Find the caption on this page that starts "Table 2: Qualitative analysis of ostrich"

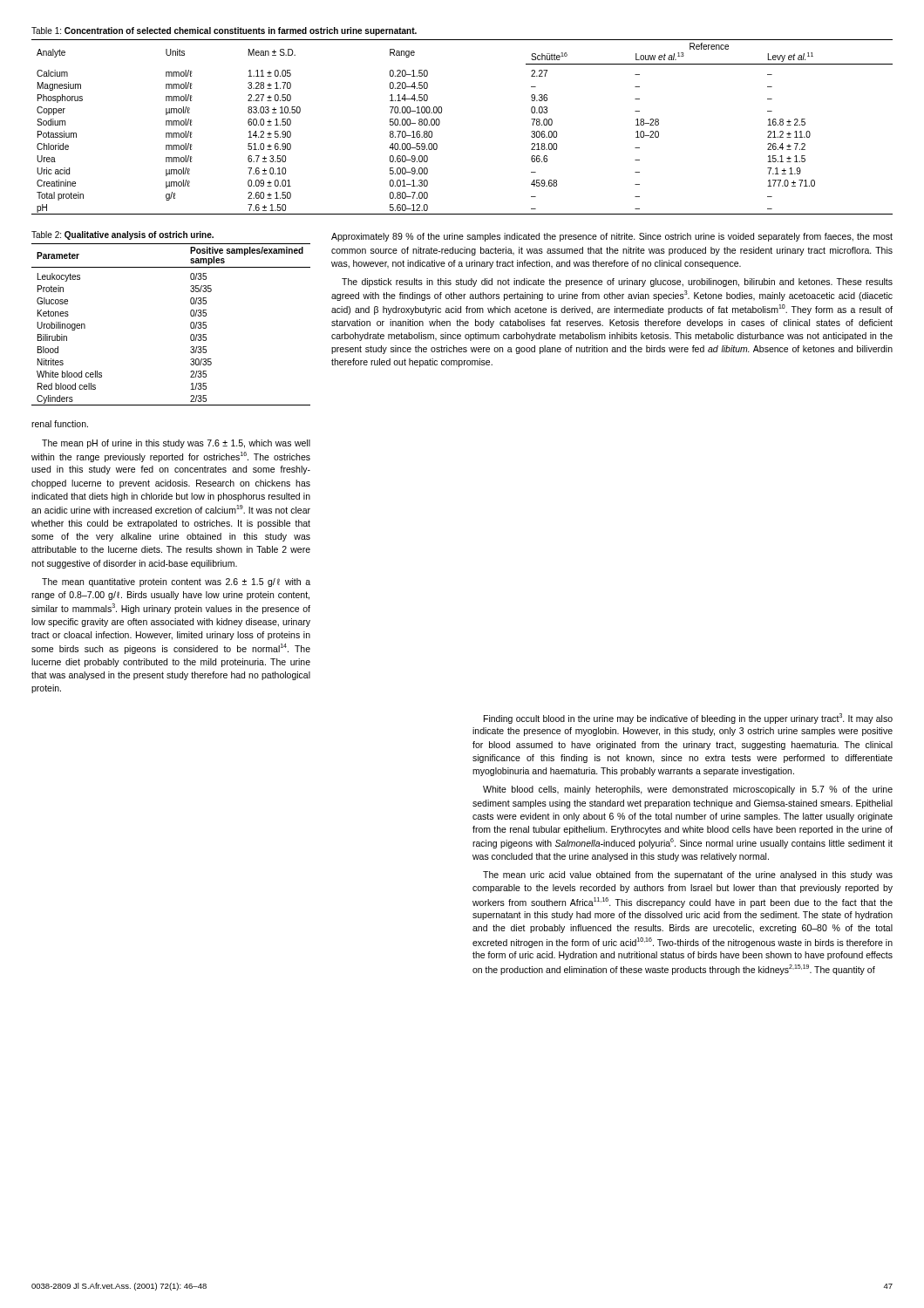click(123, 235)
